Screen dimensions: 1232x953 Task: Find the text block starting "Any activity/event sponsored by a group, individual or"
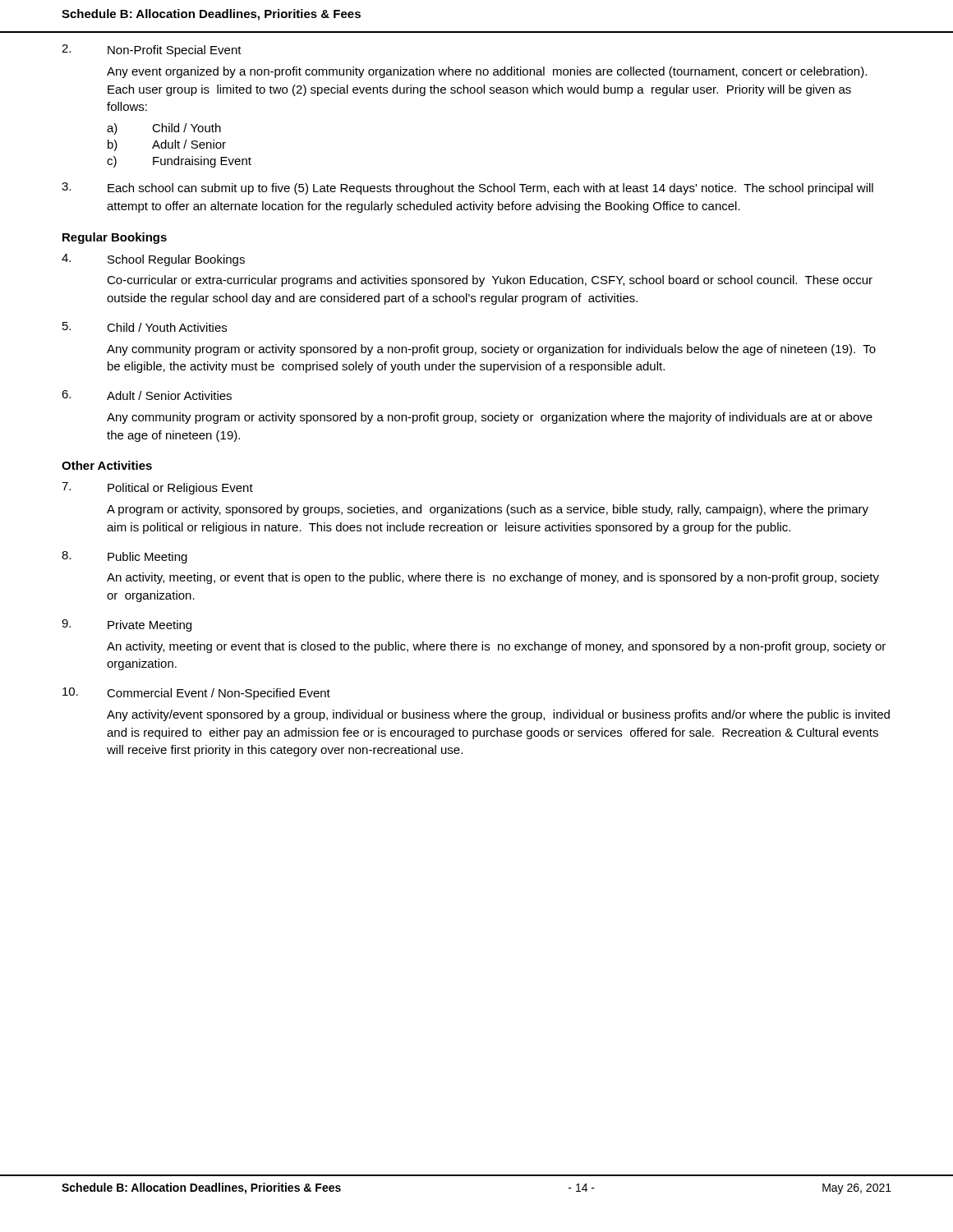499,732
